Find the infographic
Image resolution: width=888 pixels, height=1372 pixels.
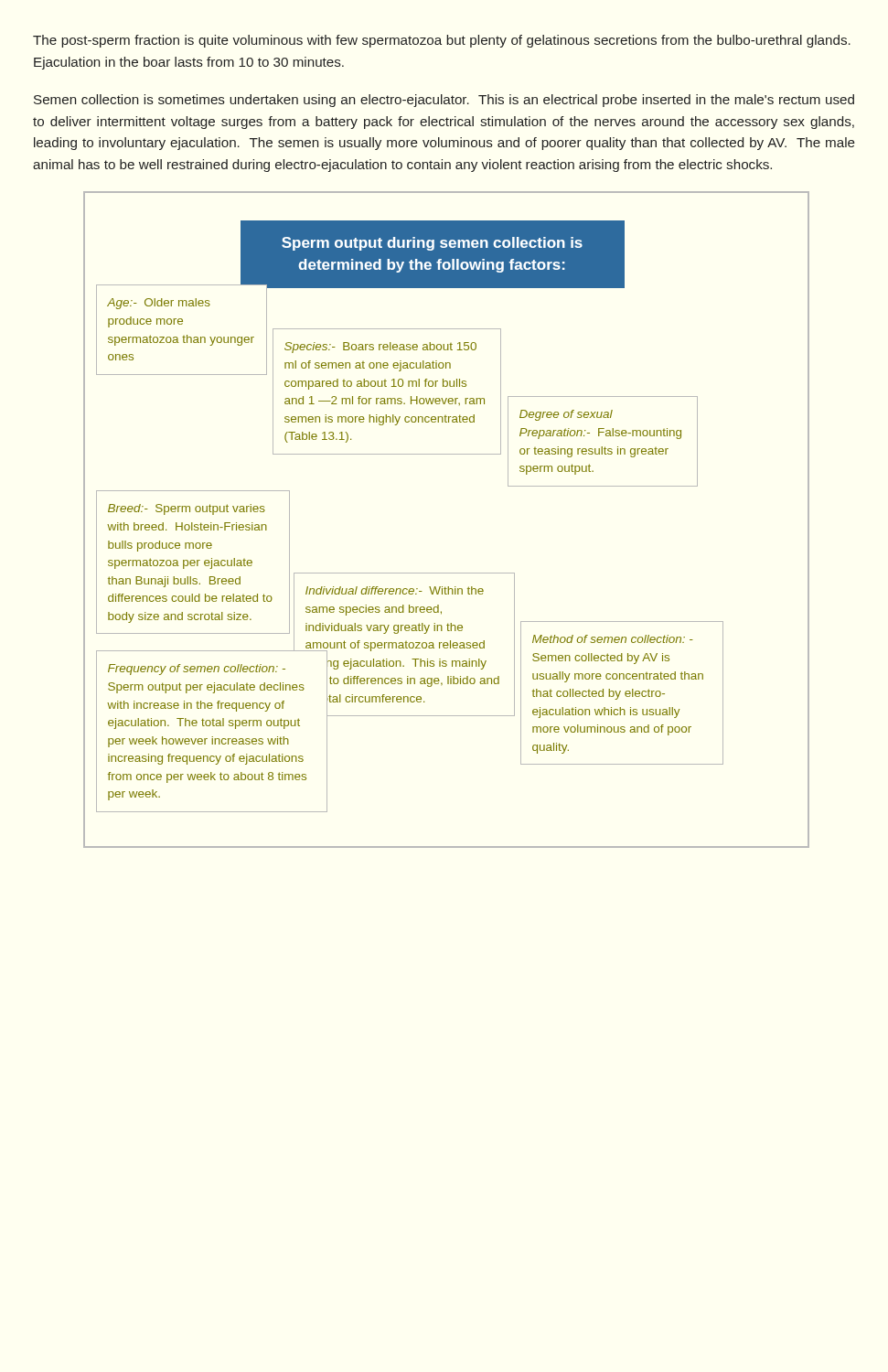point(444,520)
